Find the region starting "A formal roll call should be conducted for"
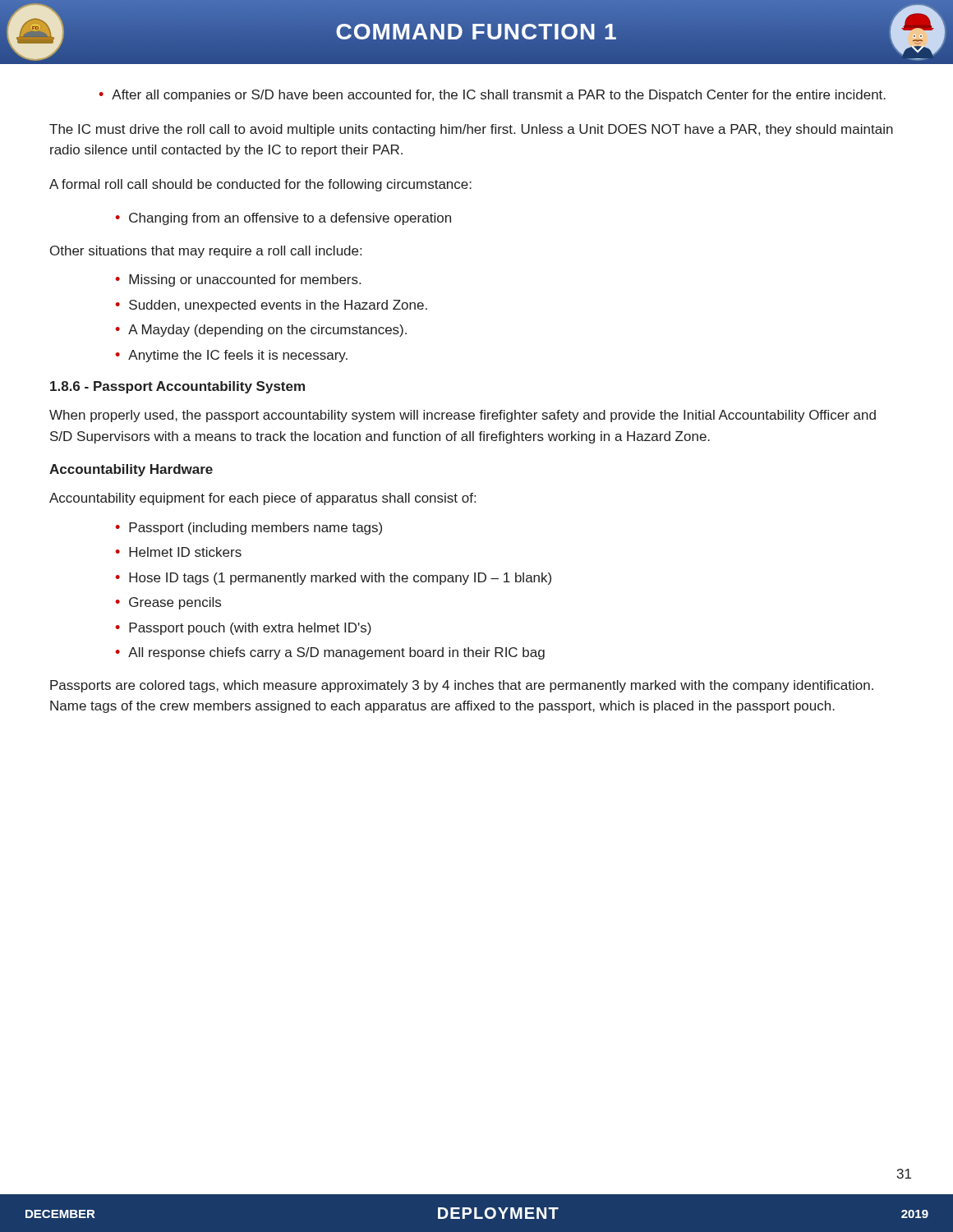The height and width of the screenshot is (1232, 953). pos(261,184)
